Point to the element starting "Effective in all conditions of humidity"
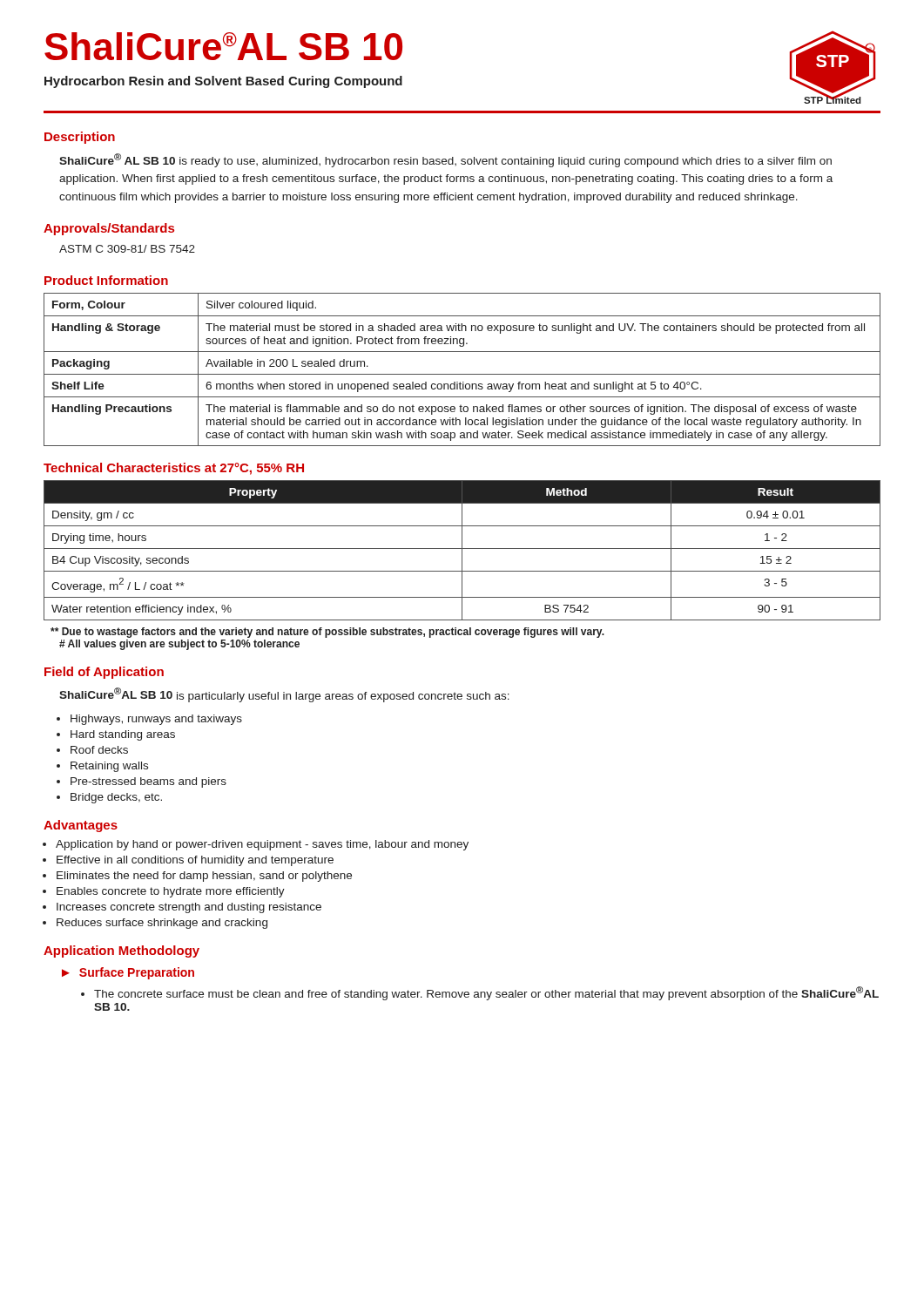Screen dimensions: 1307x924 195,860
